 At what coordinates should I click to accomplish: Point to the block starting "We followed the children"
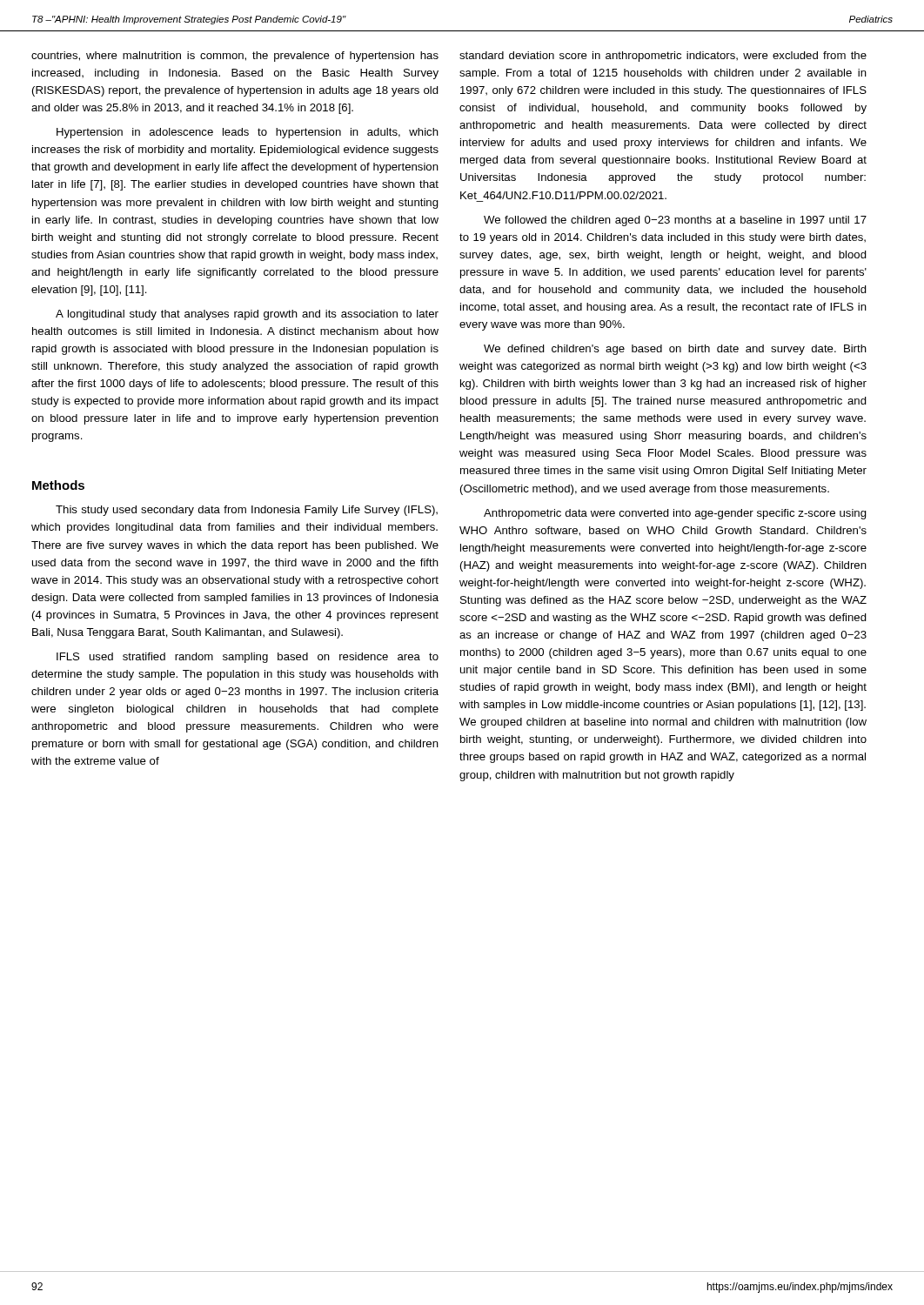pyautogui.click(x=663, y=272)
